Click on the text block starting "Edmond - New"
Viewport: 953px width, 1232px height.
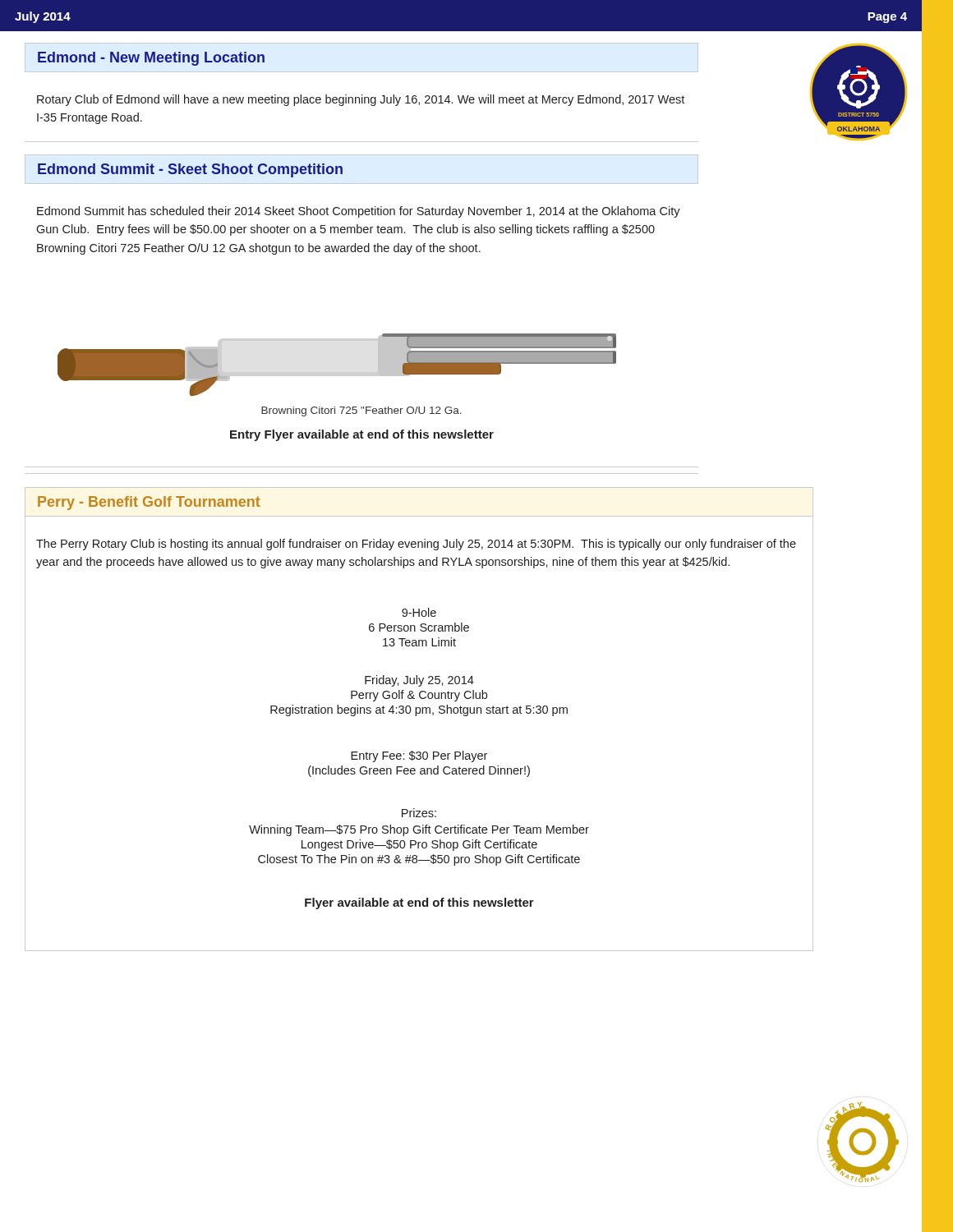(x=151, y=59)
